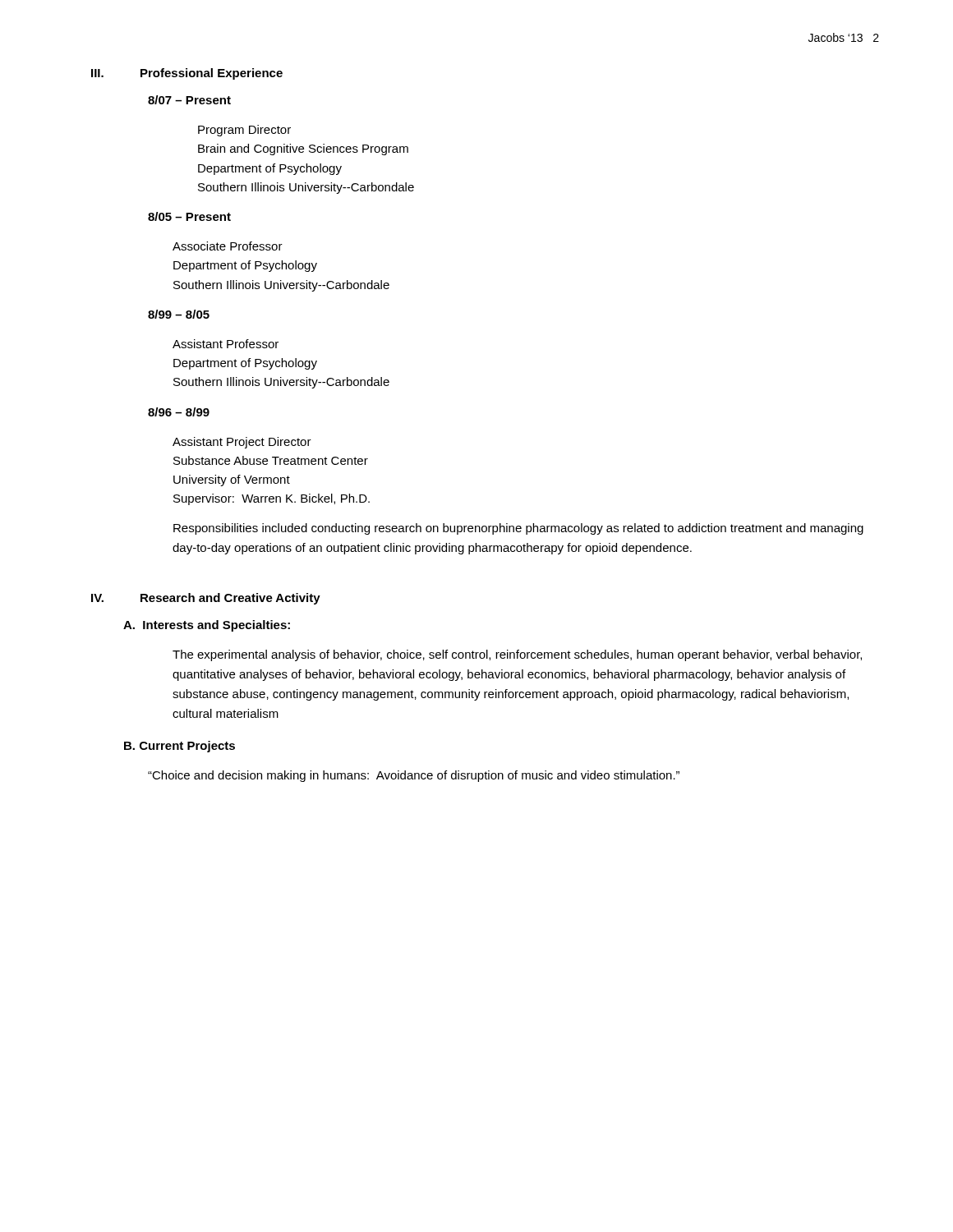Find the text starting "Program Director Brain"
The width and height of the screenshot is (953, 1232).
(306, 158)
